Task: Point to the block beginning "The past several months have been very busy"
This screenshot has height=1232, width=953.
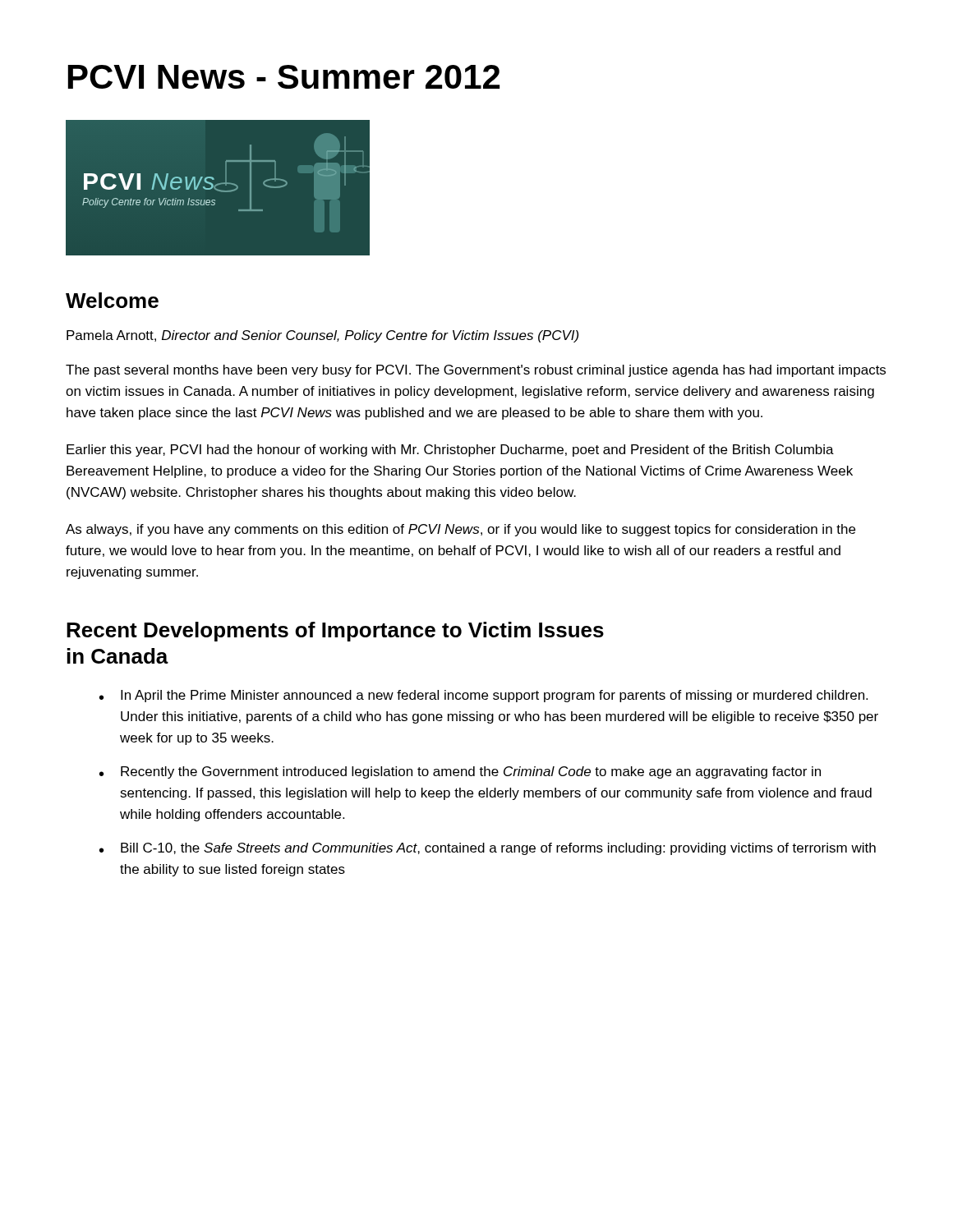Action: pos(476,392)
